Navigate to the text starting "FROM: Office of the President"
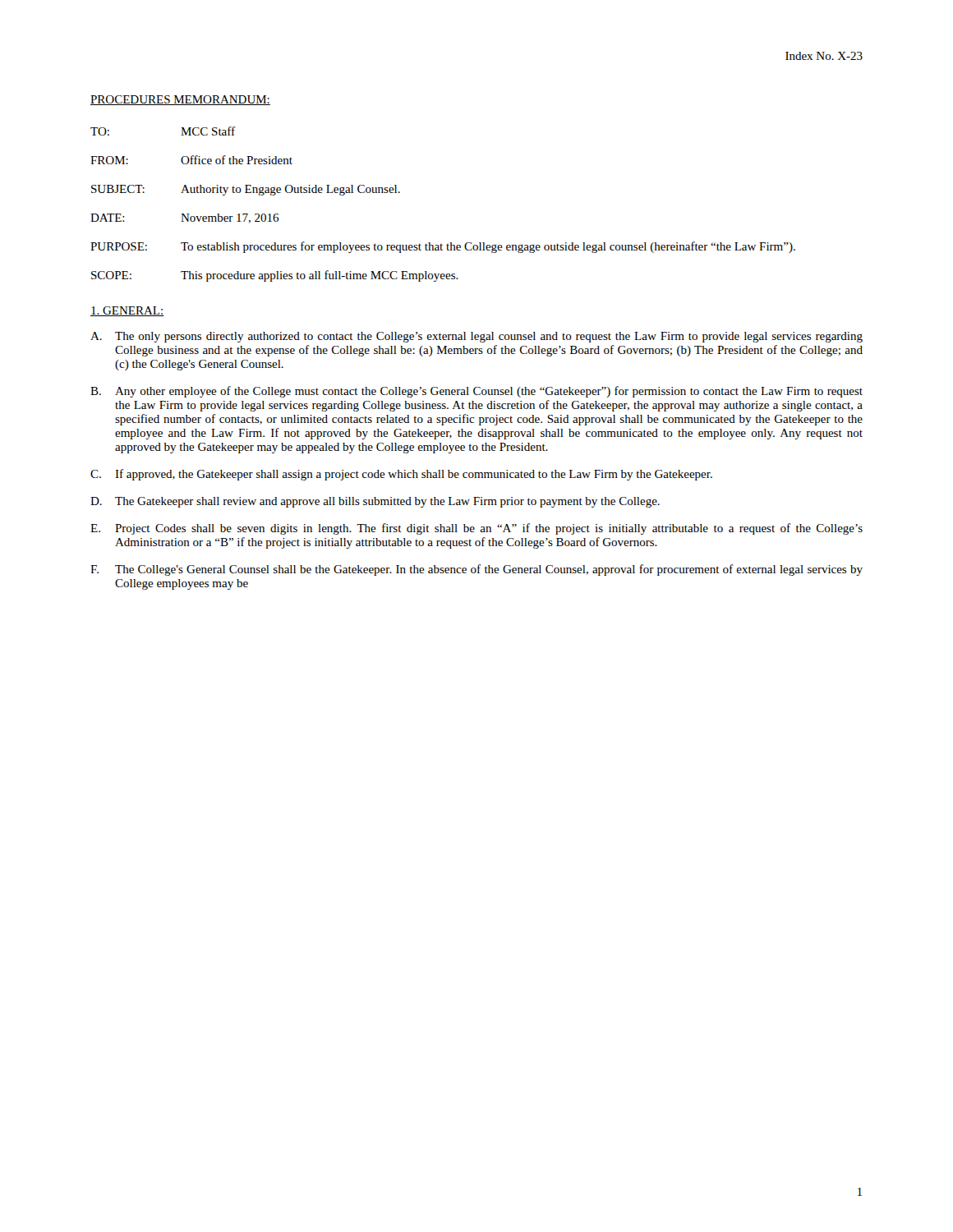953x1232 pixels. point(191,160)
